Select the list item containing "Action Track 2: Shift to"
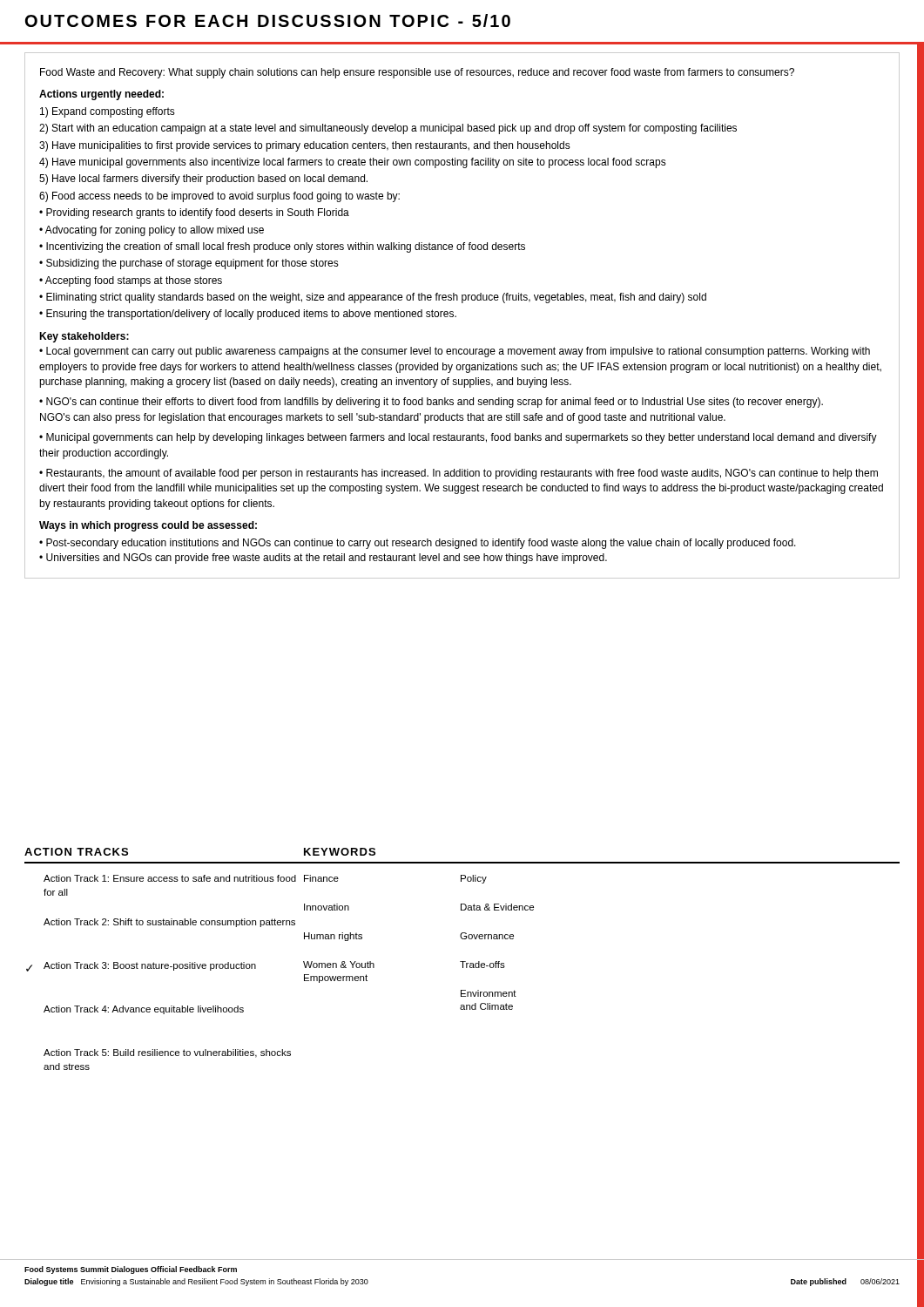This screenshot has width=924, height=1307. pyautogui.click(x=170, y=922)
